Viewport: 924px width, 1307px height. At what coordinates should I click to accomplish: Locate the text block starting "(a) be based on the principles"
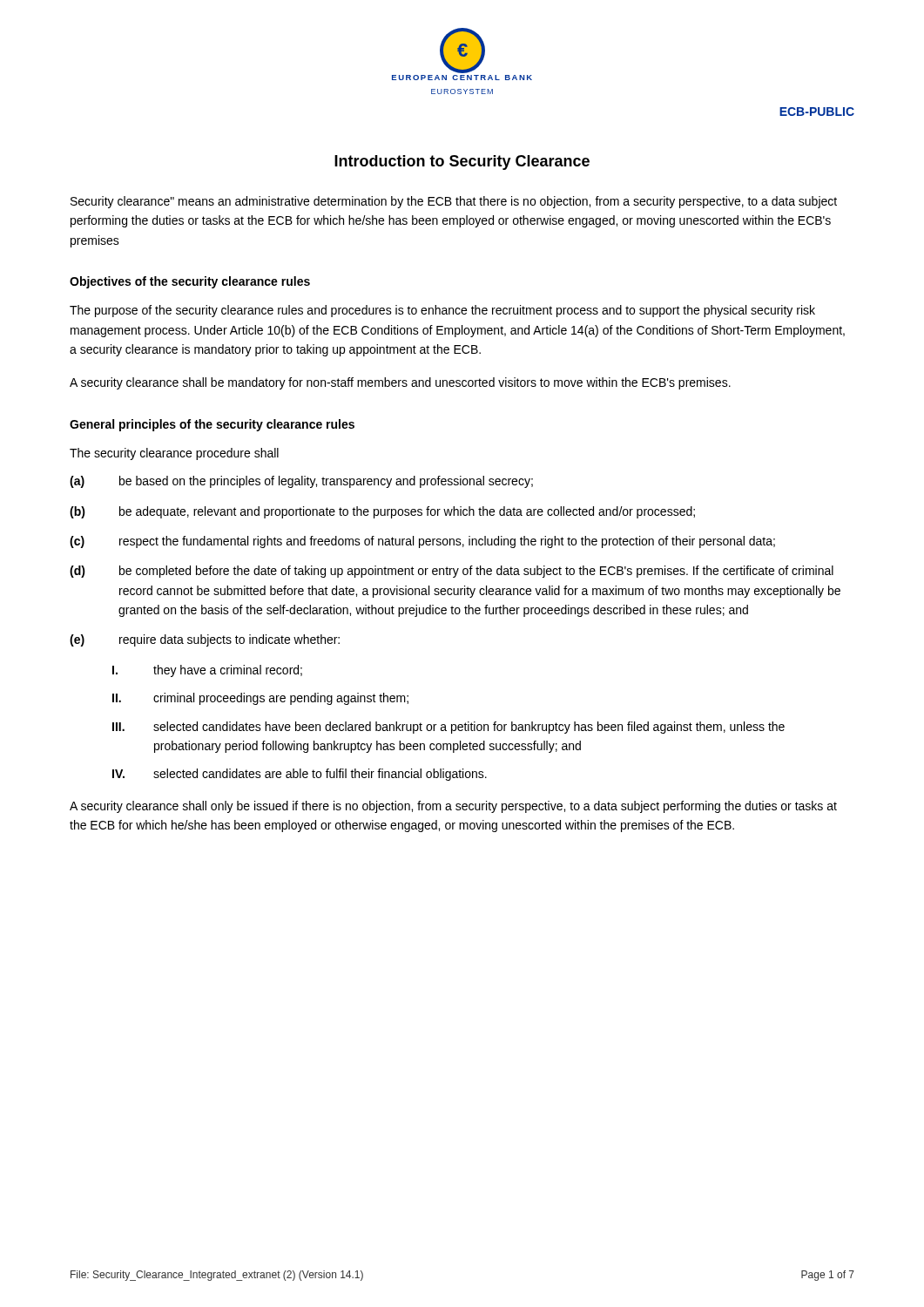462,481
